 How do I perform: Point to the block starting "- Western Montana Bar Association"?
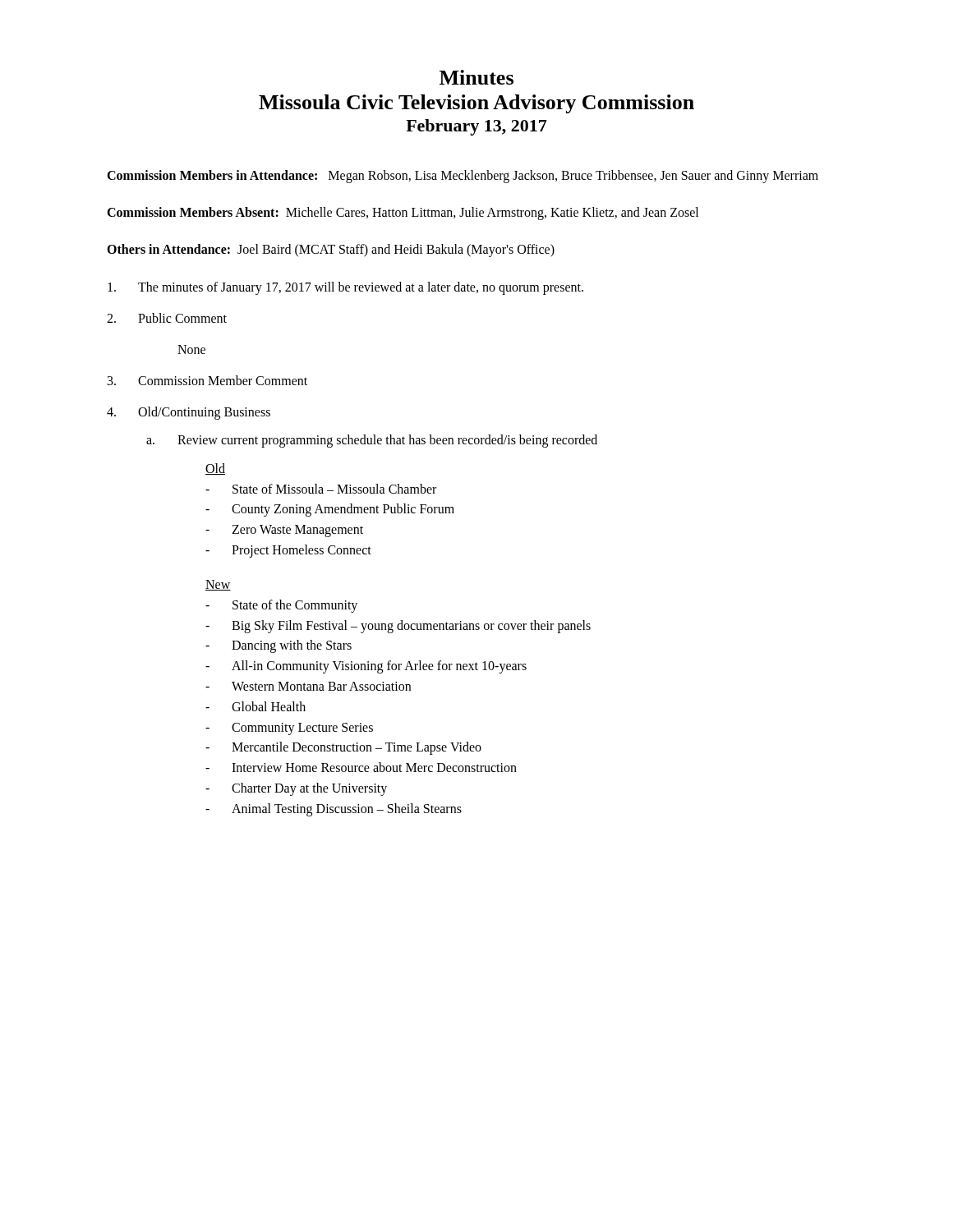tap(308, 686)
